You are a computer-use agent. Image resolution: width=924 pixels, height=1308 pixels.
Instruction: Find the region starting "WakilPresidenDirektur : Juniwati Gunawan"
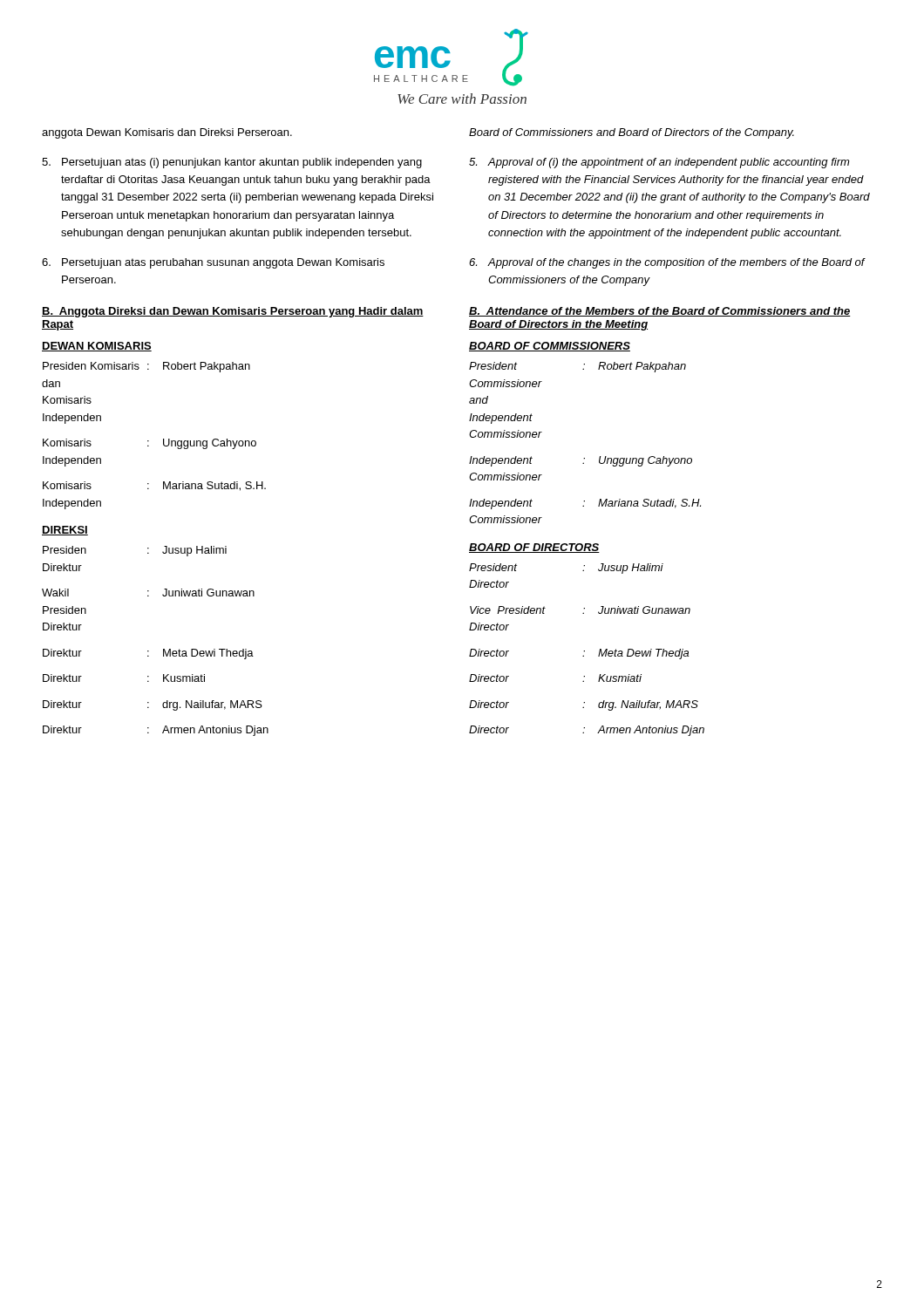pos(148,593)
